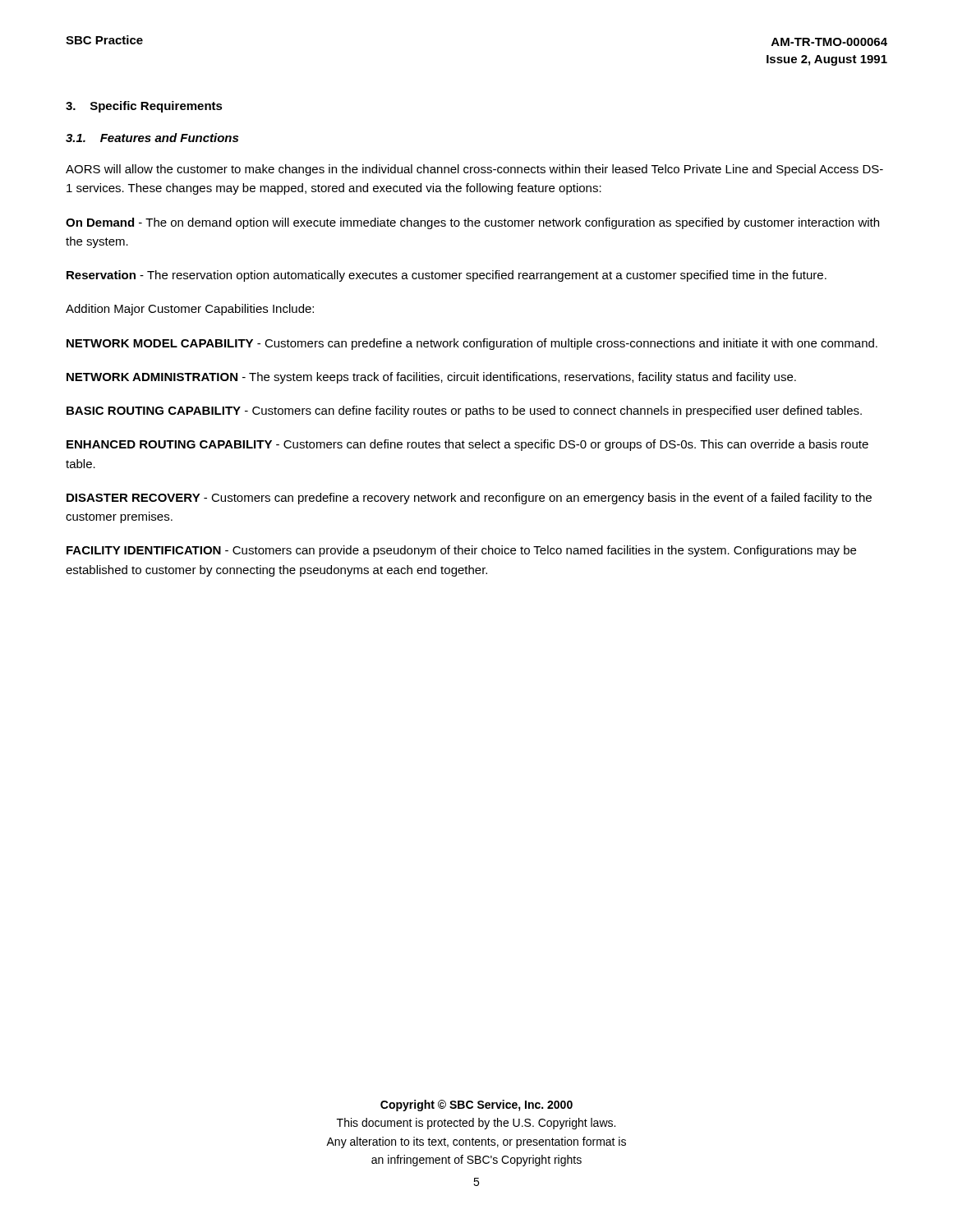Click the passage that begins "DISASTER RECOVERY - Customers"
953x1232 pixels.
pos(469,507)
